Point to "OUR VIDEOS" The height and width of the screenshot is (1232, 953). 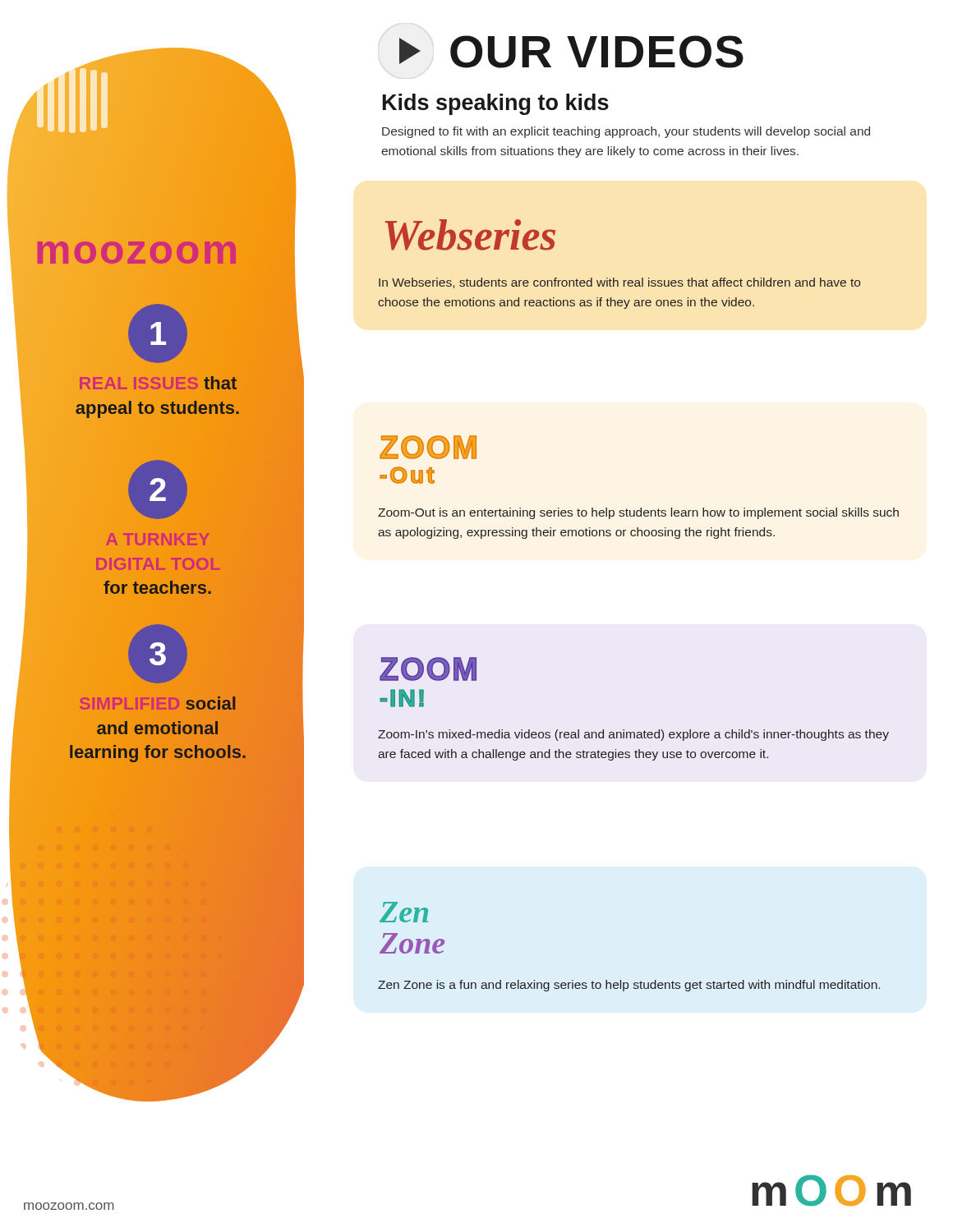pos(562,51)
